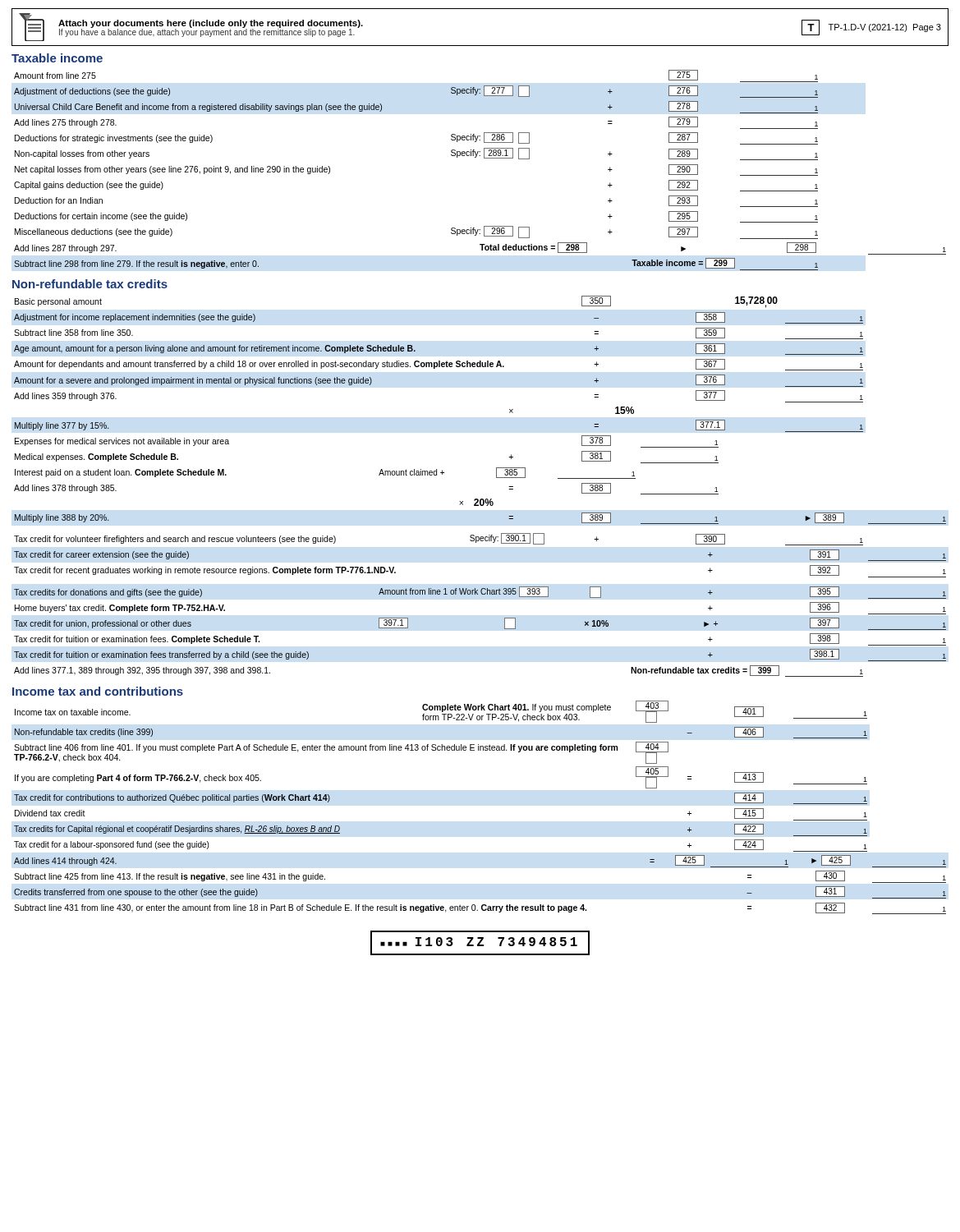Point to the passage starting "Non-refundable tax credits"
The width and height of the screenshot is (960, 1232).
point(90,284)
